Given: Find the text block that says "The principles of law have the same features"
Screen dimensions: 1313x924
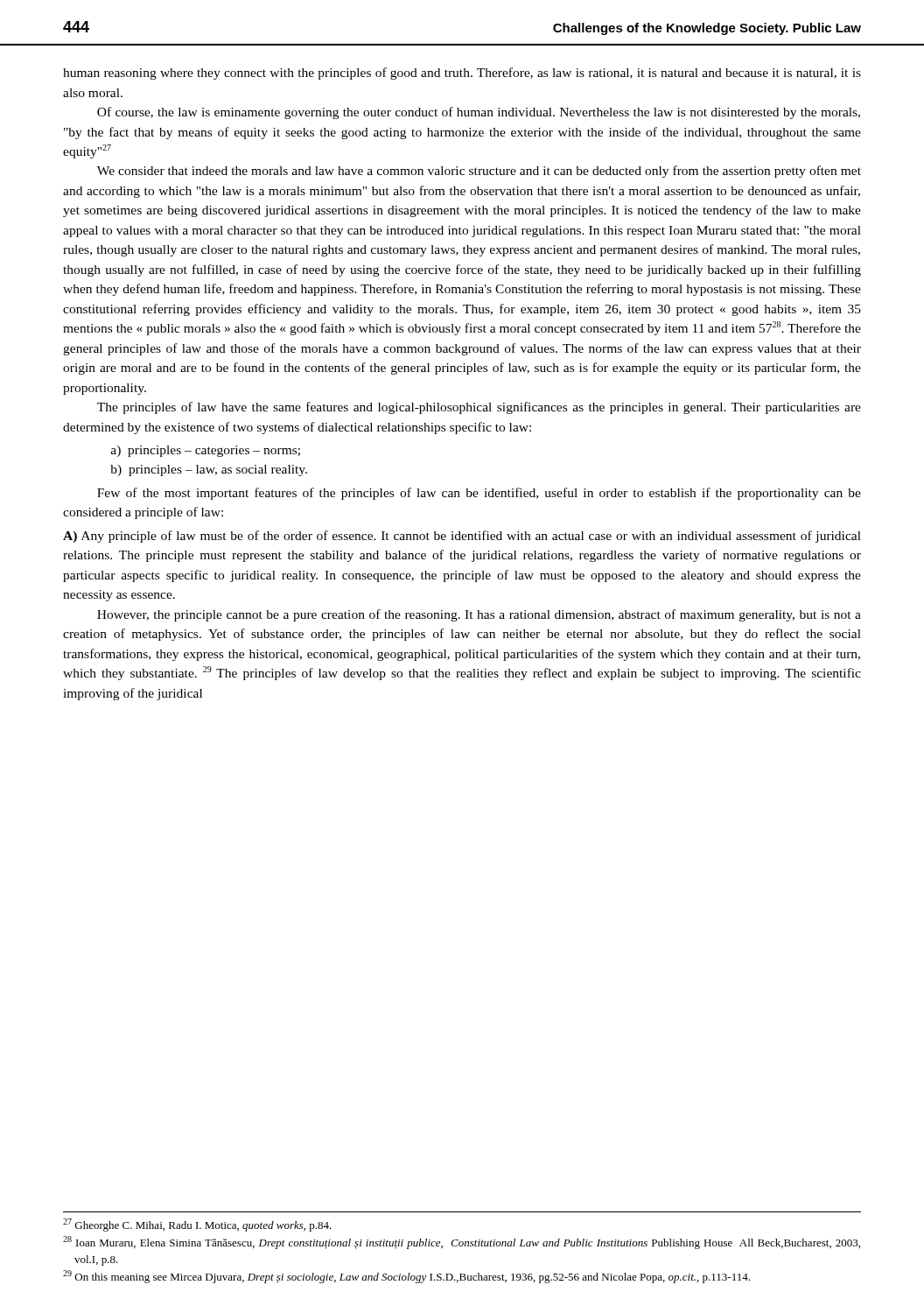Looking at the screenshot, I should coord(462,417).
